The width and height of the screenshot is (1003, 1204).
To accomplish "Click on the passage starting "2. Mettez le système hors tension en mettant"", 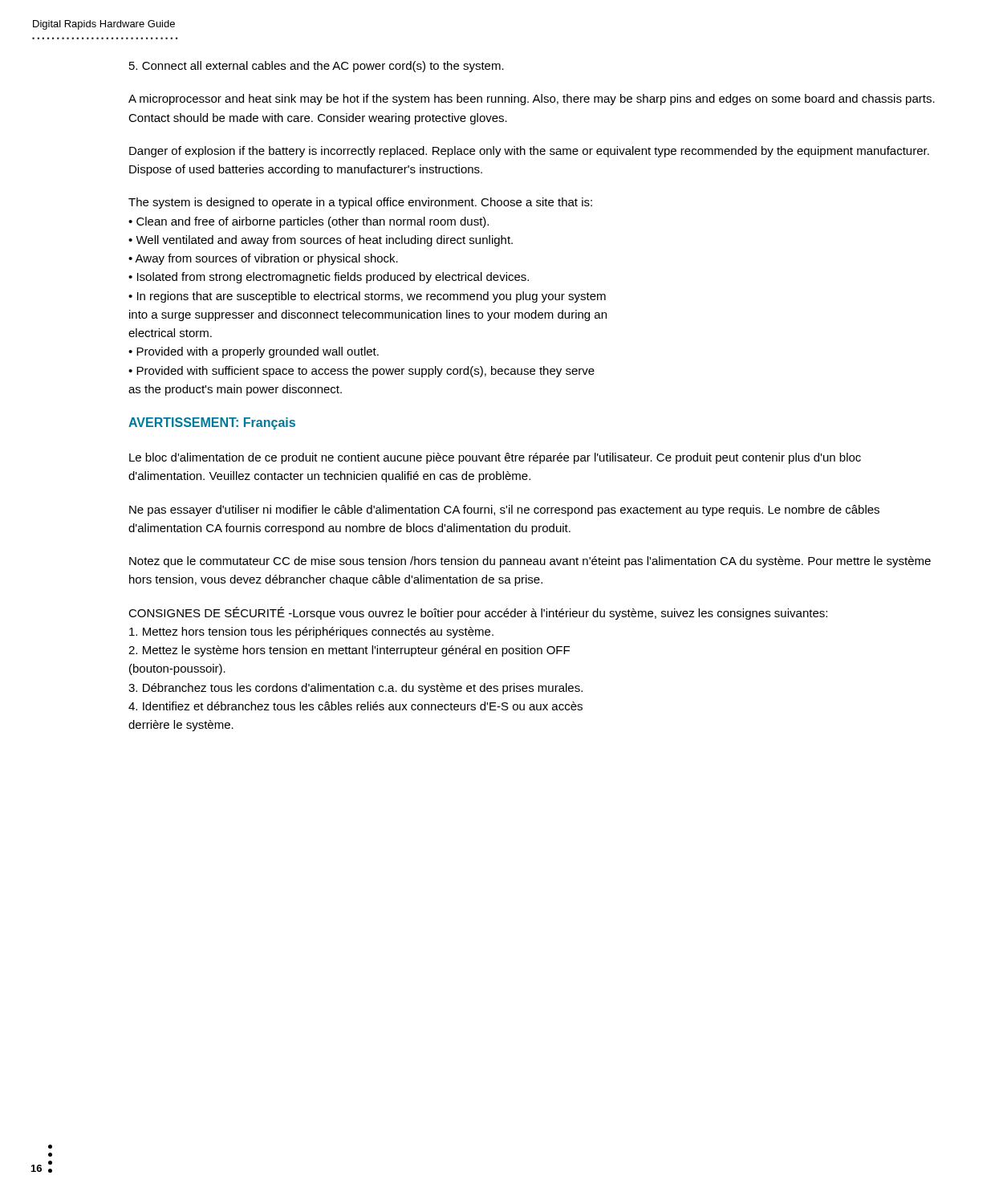I will click(x=349, y=659).
